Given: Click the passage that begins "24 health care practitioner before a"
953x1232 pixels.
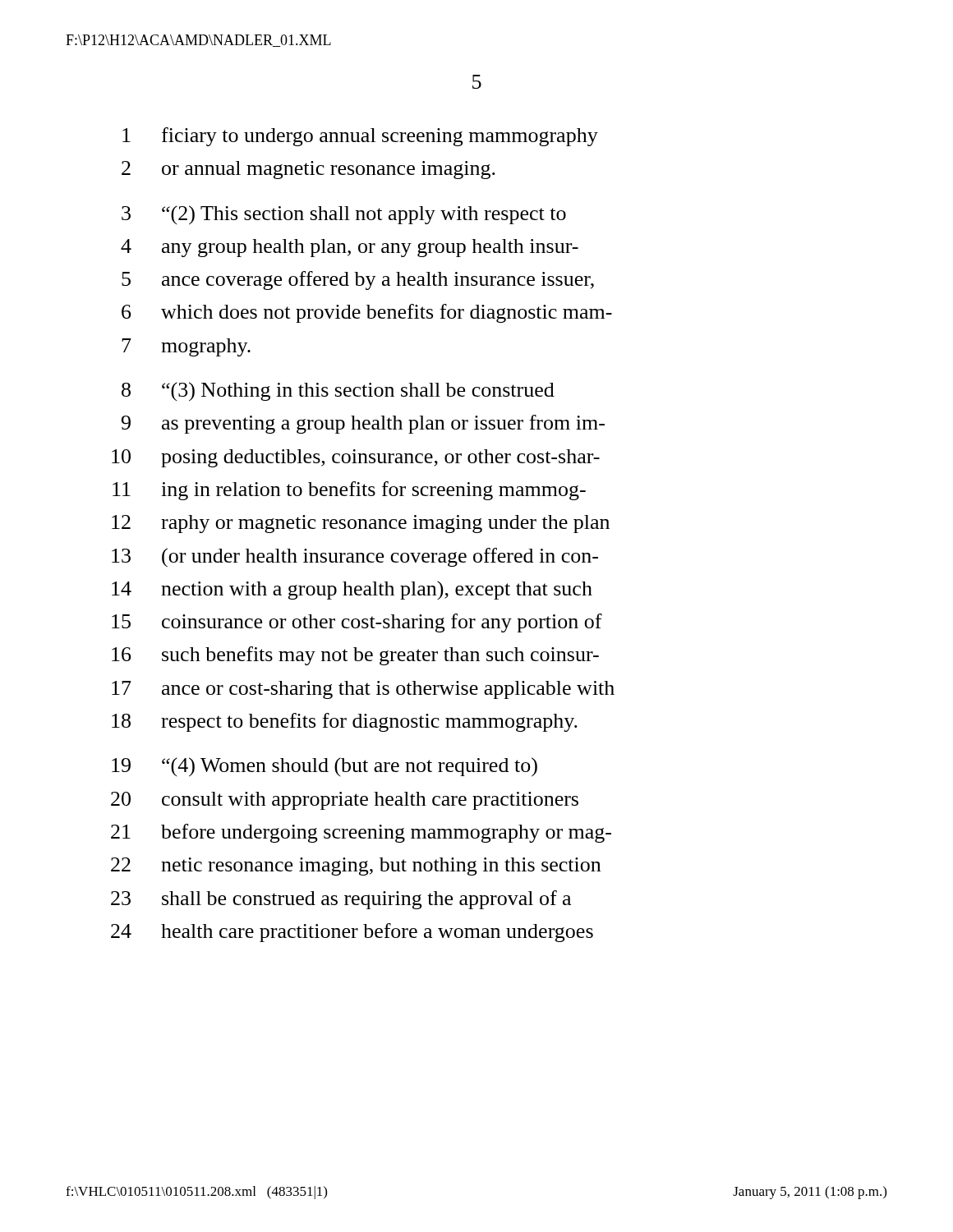Looking at the screenshot, I should click(476, 931).
